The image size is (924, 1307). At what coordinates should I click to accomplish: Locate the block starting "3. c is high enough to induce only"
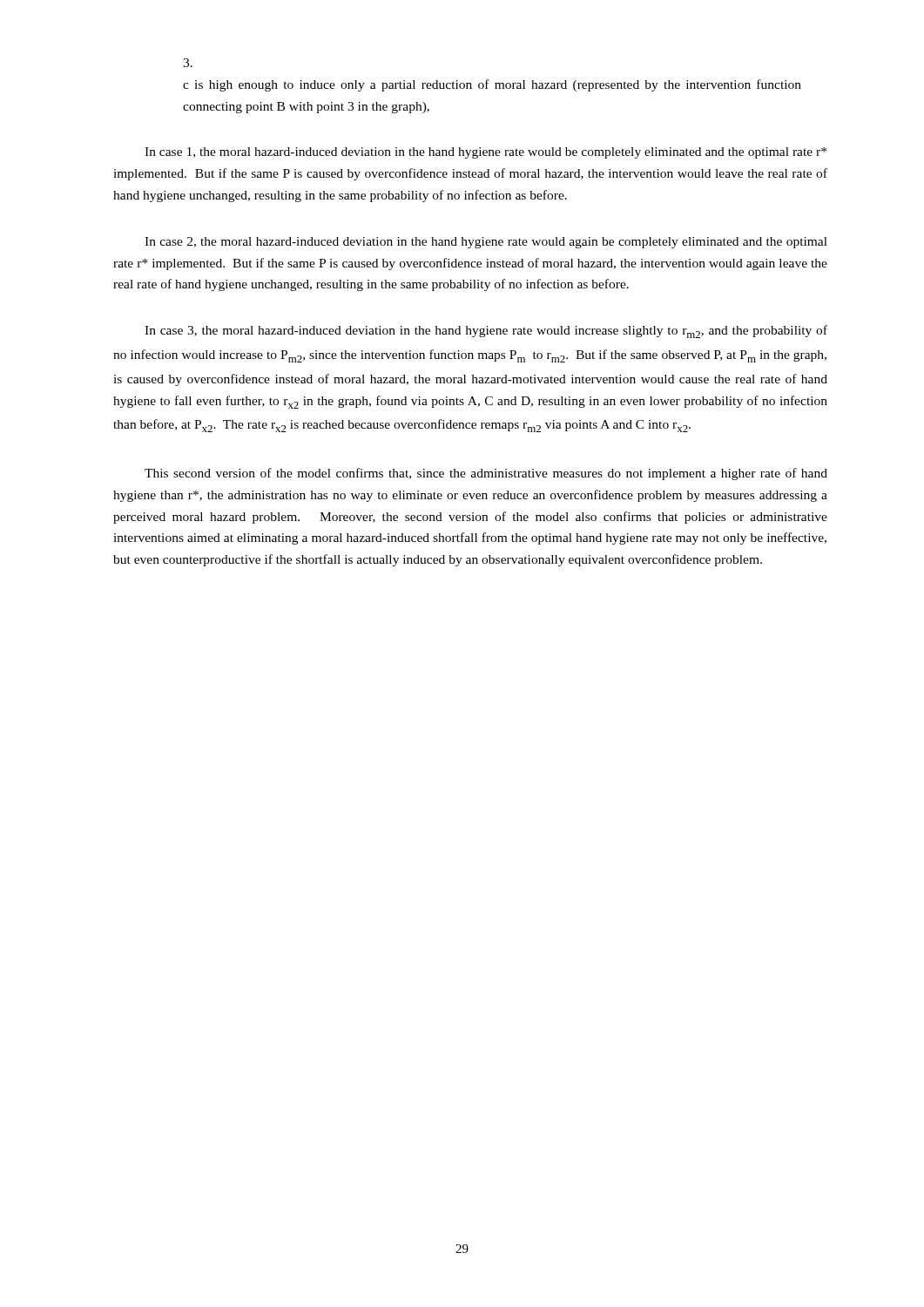pos(492,85)
